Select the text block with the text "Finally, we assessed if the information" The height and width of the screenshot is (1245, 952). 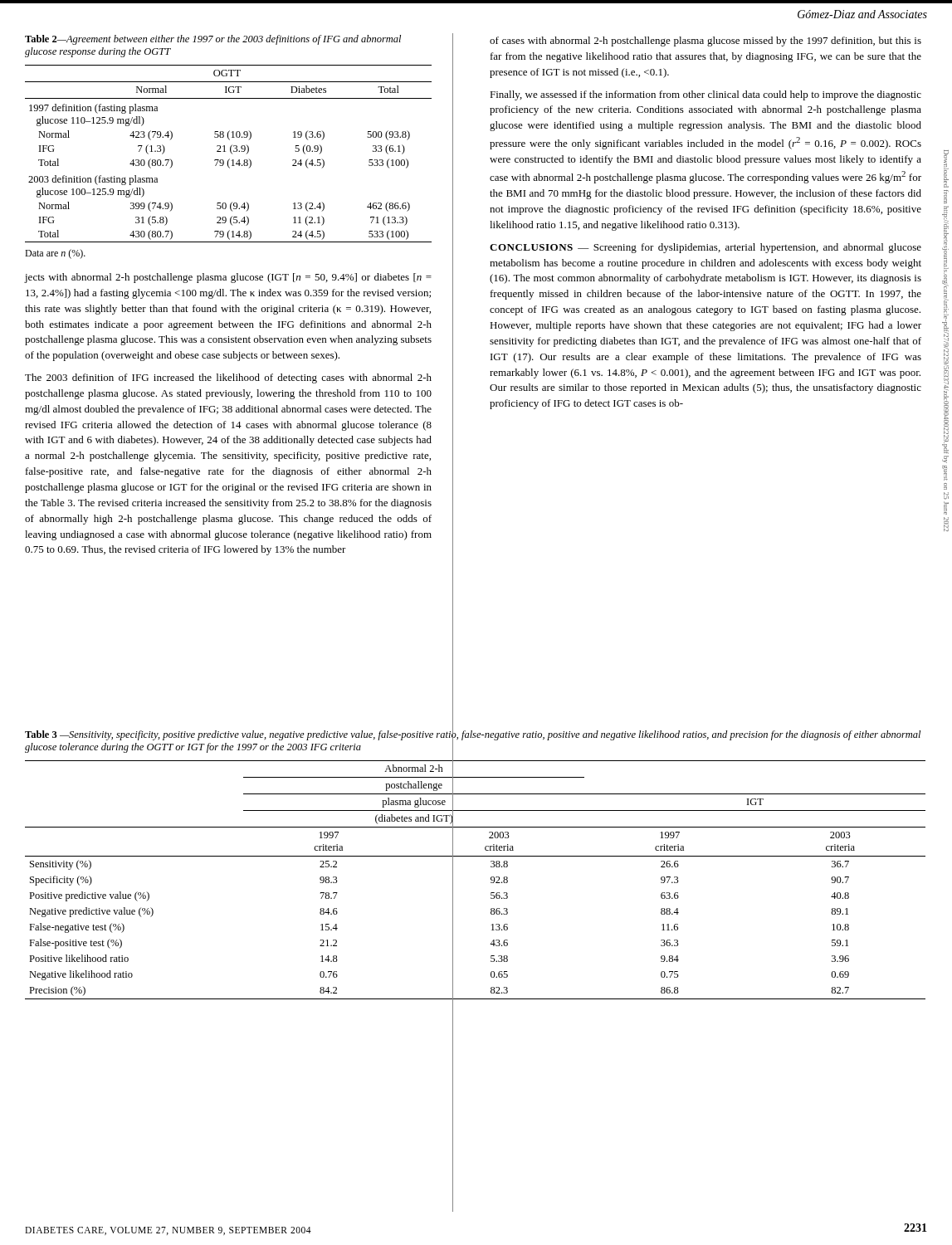[x=705, y=159]
